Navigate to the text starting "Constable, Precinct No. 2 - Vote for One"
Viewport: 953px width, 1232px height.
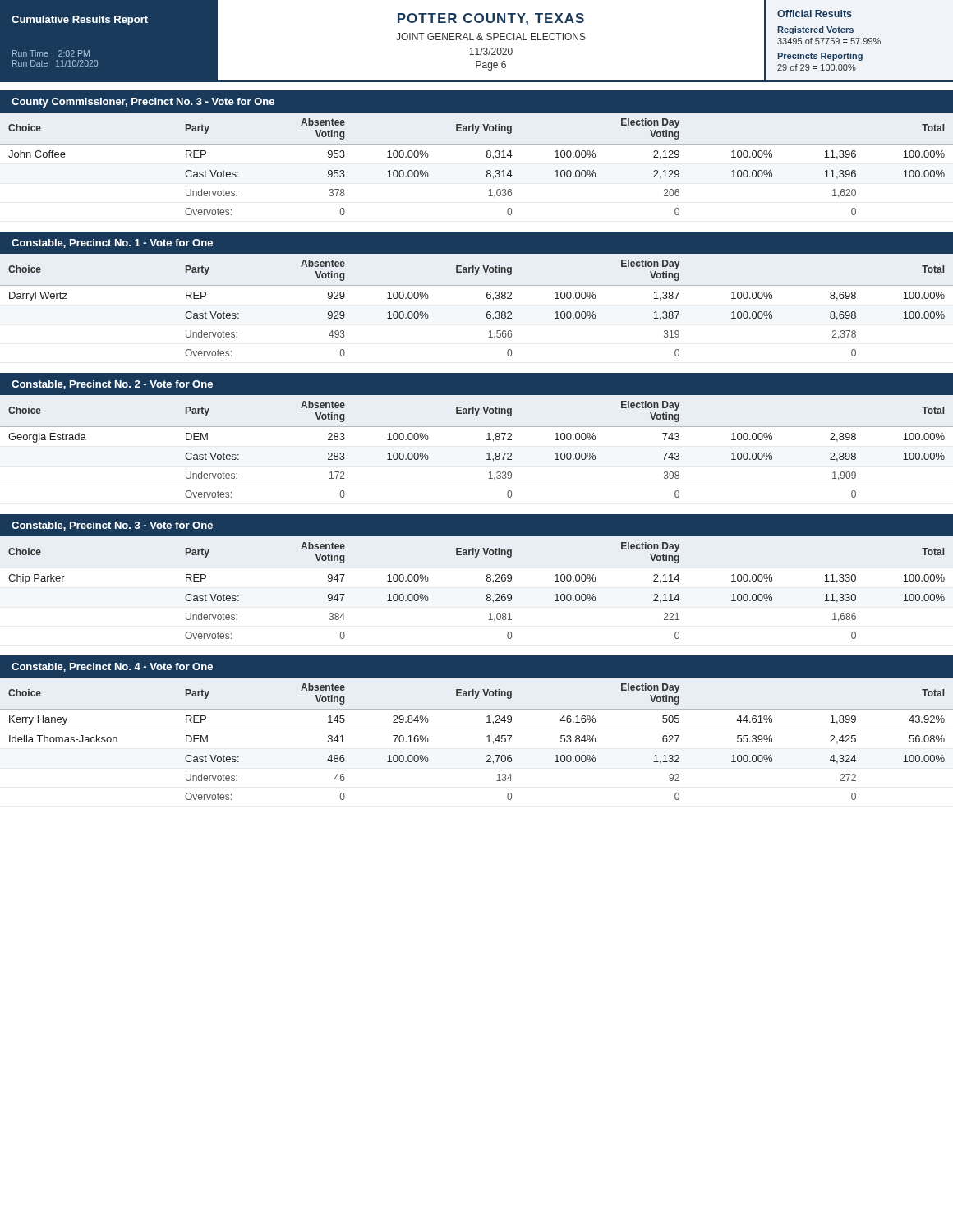(x=112, y=384)
